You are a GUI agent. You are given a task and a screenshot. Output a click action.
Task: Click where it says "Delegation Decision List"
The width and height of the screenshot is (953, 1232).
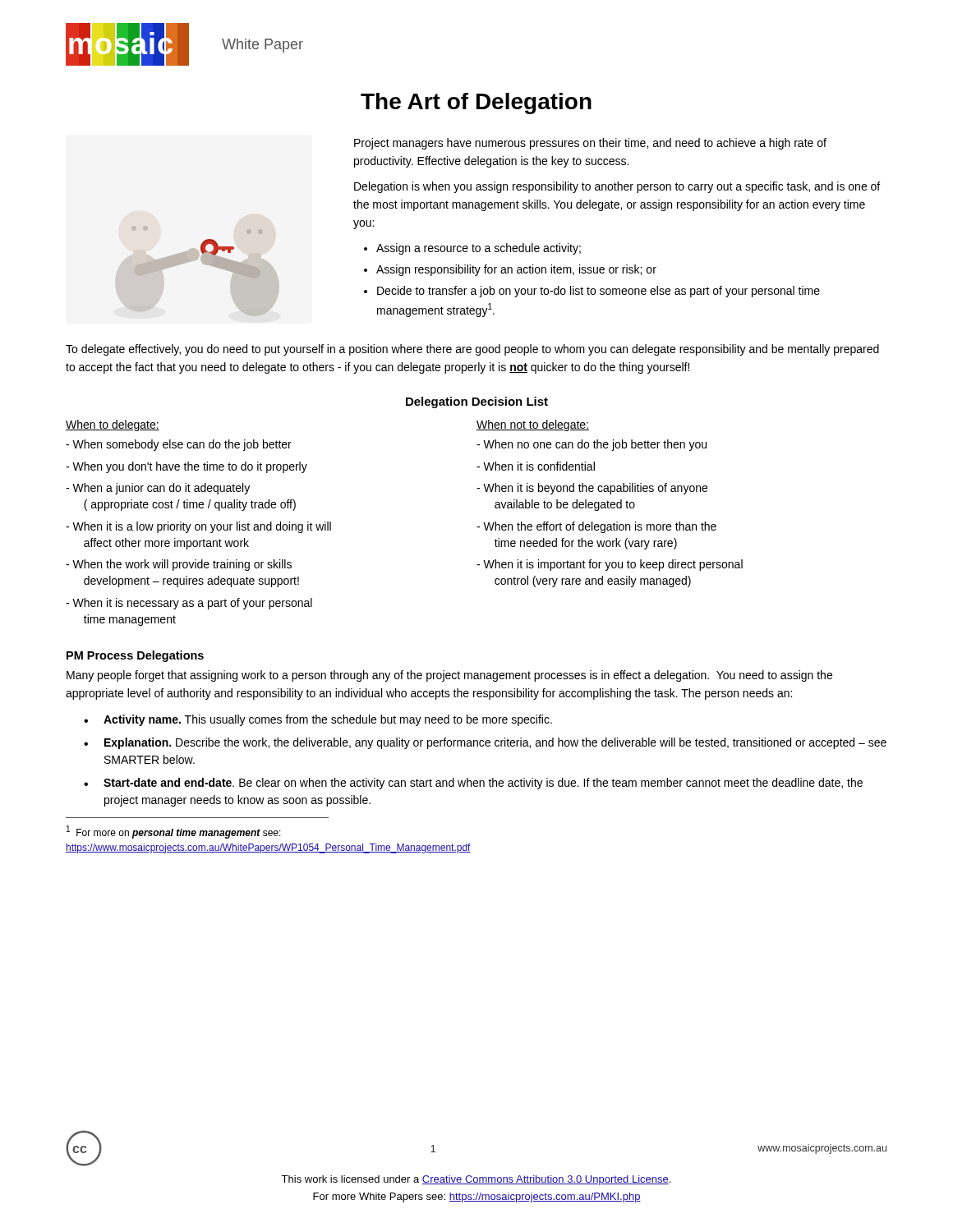coord(476,402)
